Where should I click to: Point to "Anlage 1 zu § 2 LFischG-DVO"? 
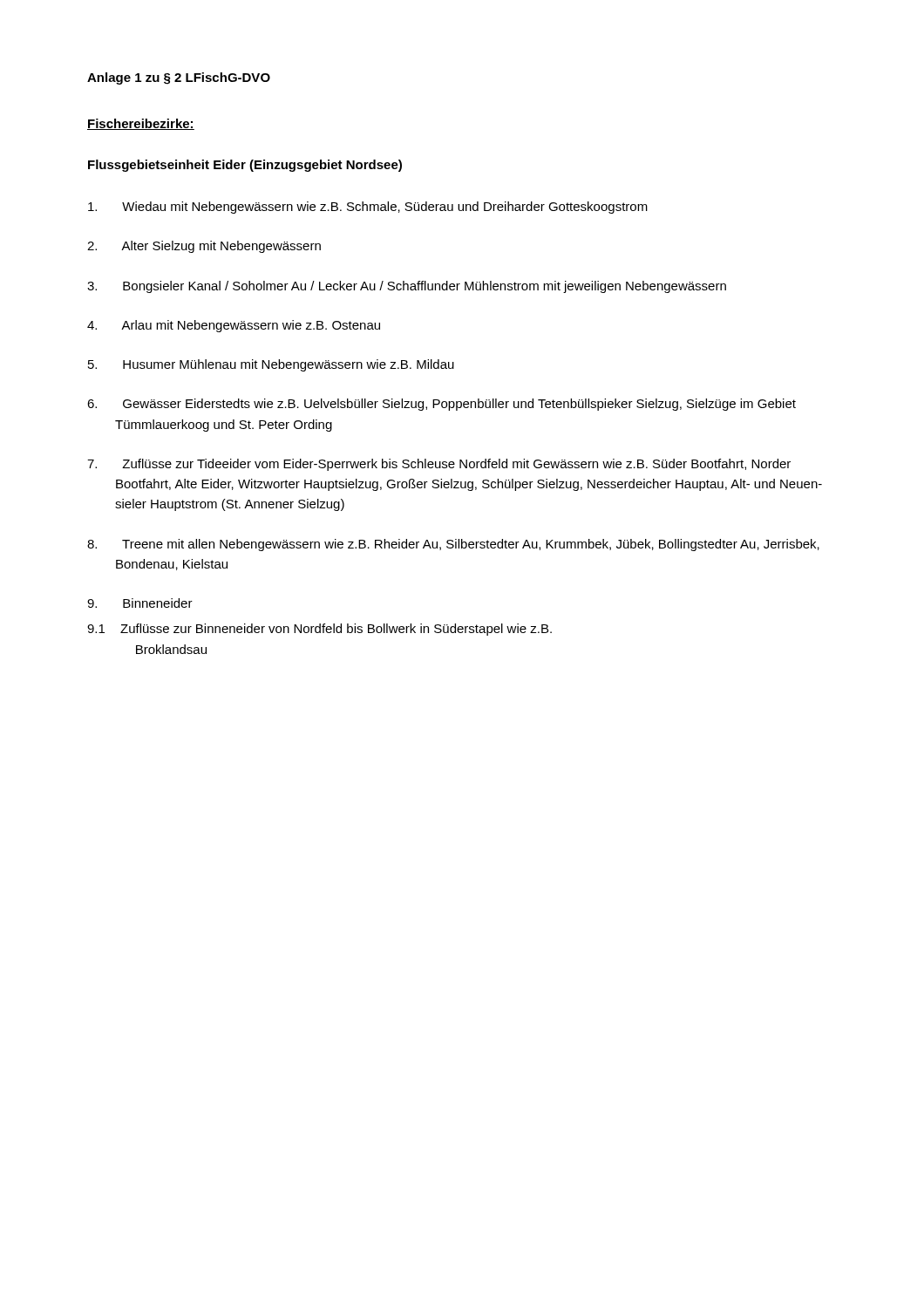179,77
